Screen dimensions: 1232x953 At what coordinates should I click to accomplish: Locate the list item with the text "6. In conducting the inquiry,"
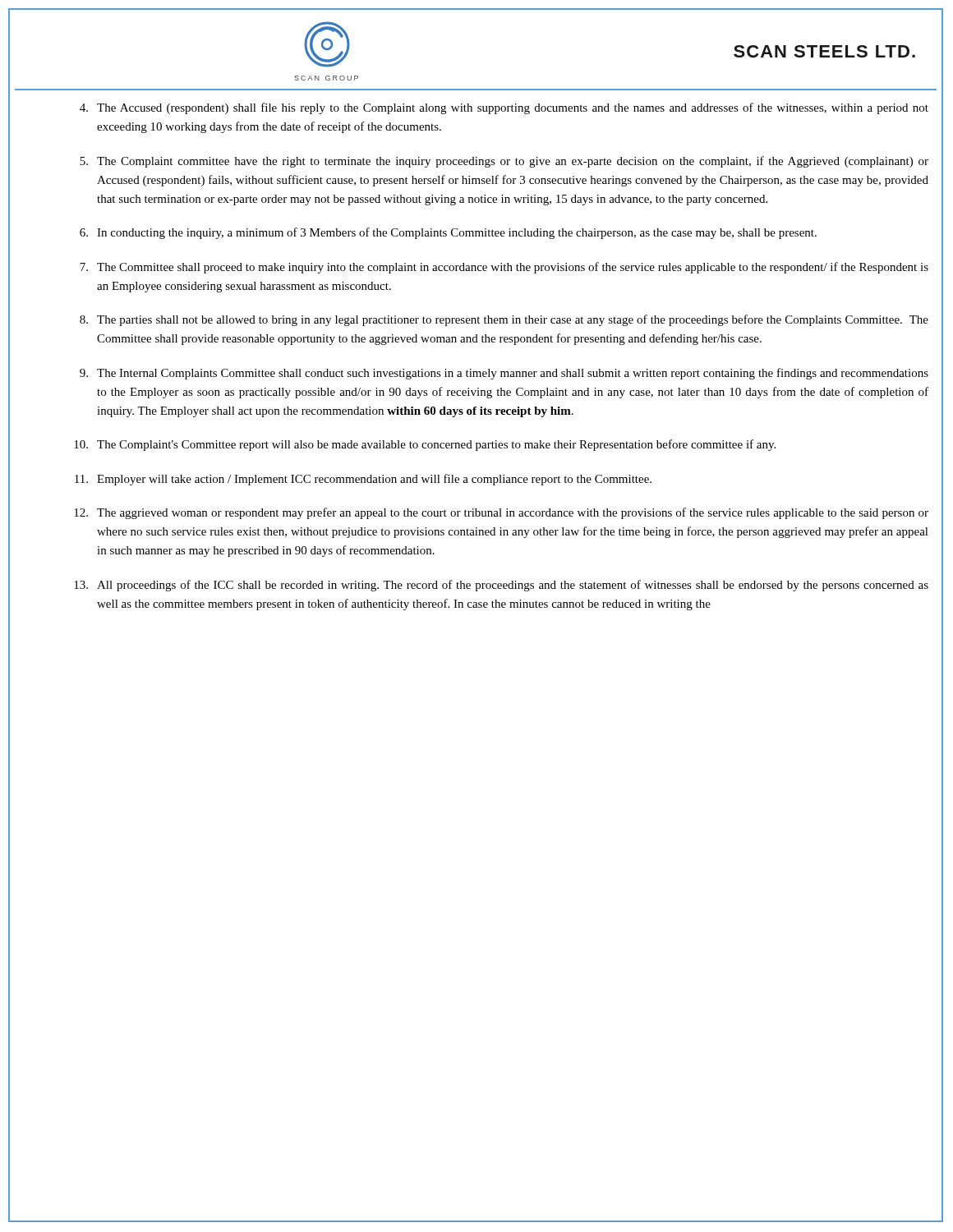(x=489, y=233)
